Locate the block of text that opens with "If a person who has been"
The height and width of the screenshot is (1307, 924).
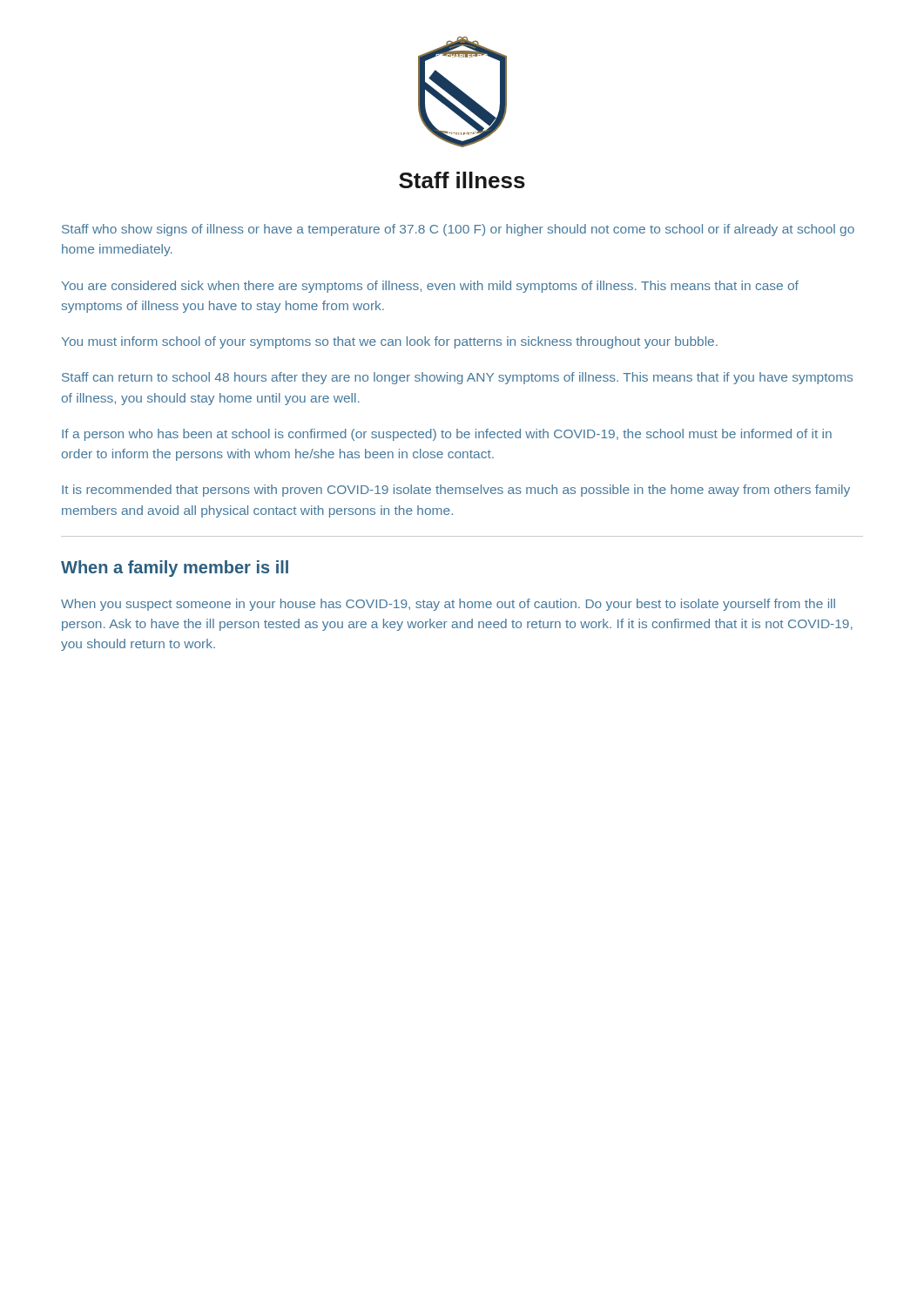tap(447, 443)
